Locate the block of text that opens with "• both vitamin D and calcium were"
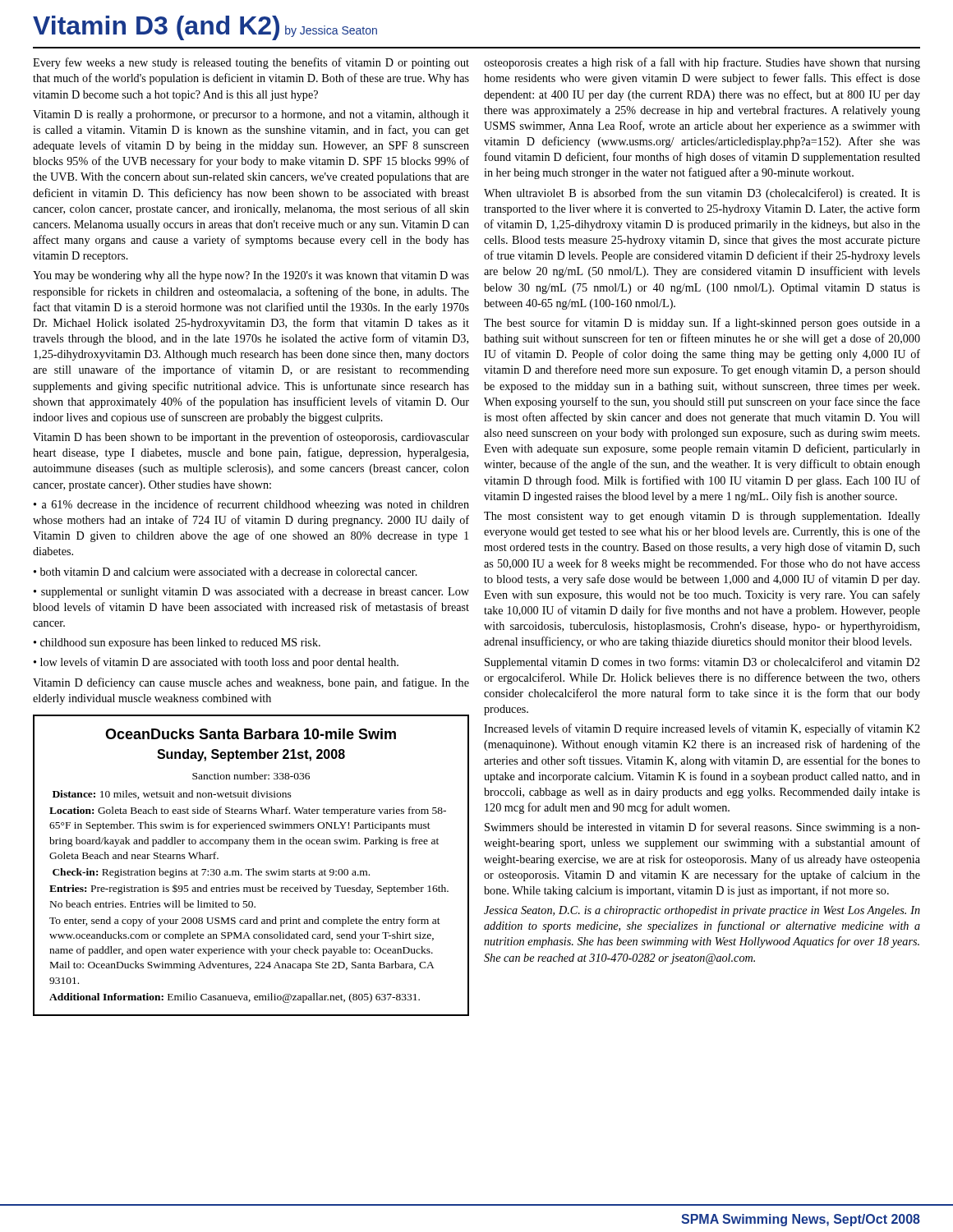The width and height of the screenshot is (953, 1232). coord(251,572)
